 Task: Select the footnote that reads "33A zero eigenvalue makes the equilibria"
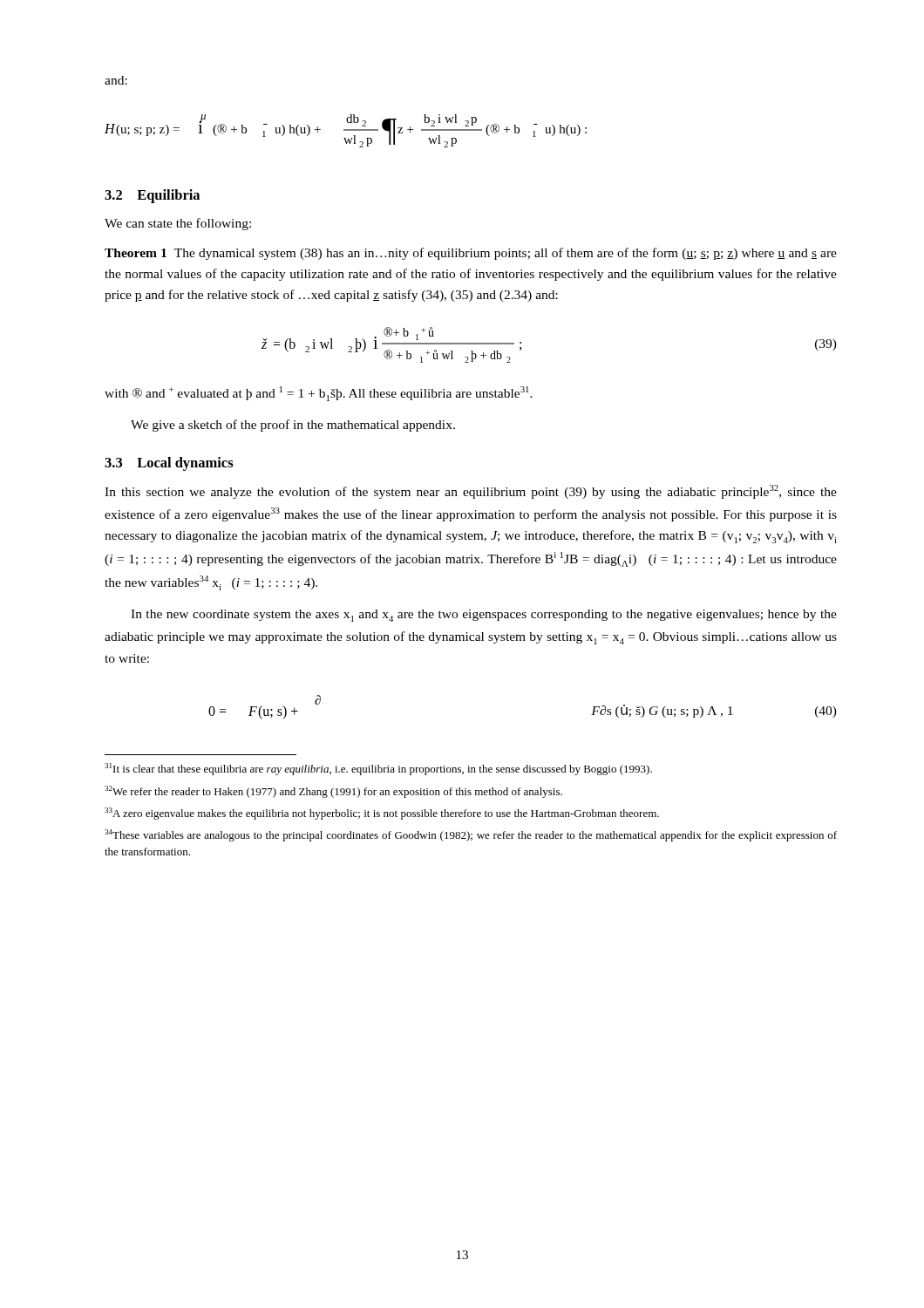click(382, 813)
